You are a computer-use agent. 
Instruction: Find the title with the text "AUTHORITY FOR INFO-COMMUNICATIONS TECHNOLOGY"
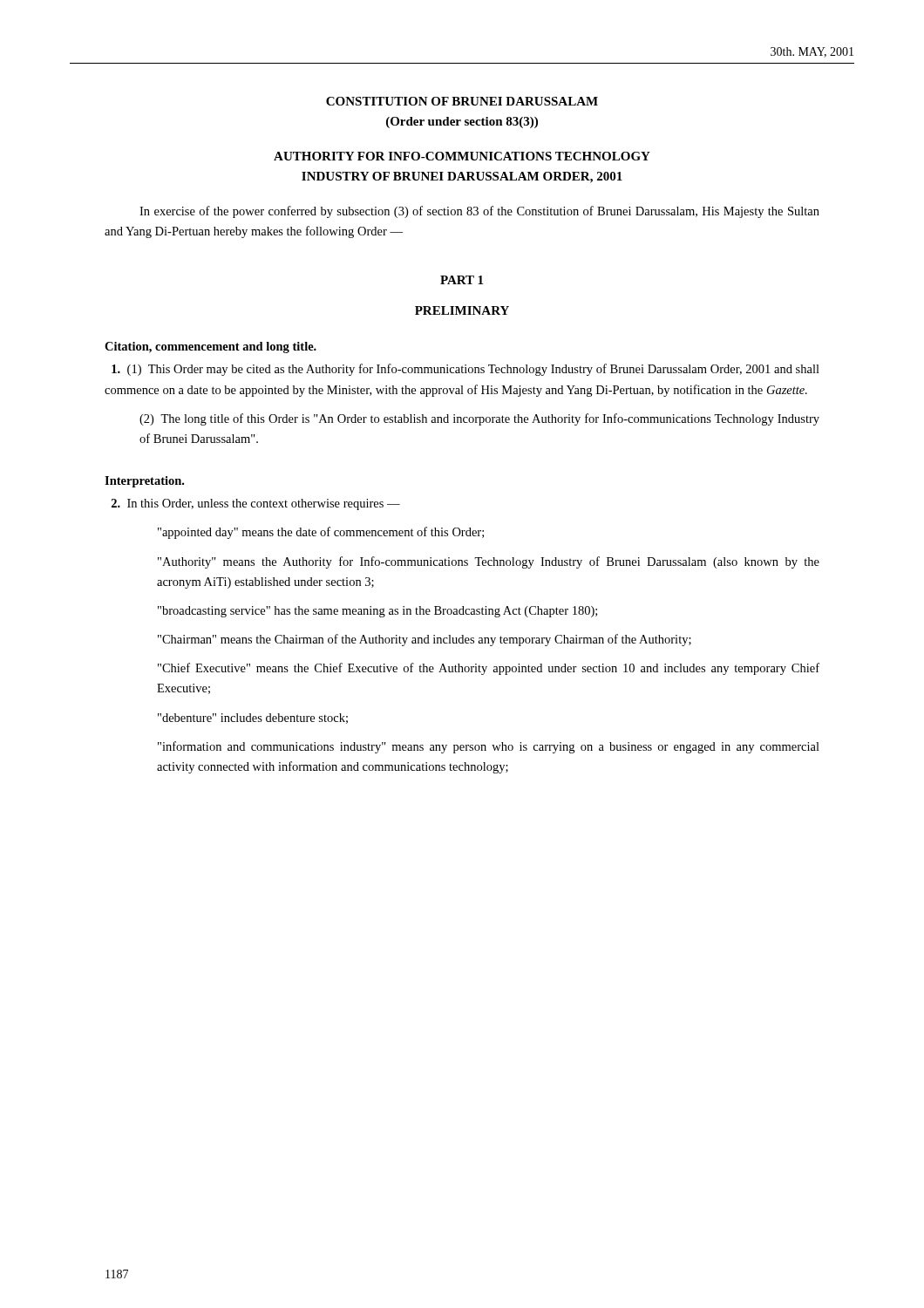point(462,166)
